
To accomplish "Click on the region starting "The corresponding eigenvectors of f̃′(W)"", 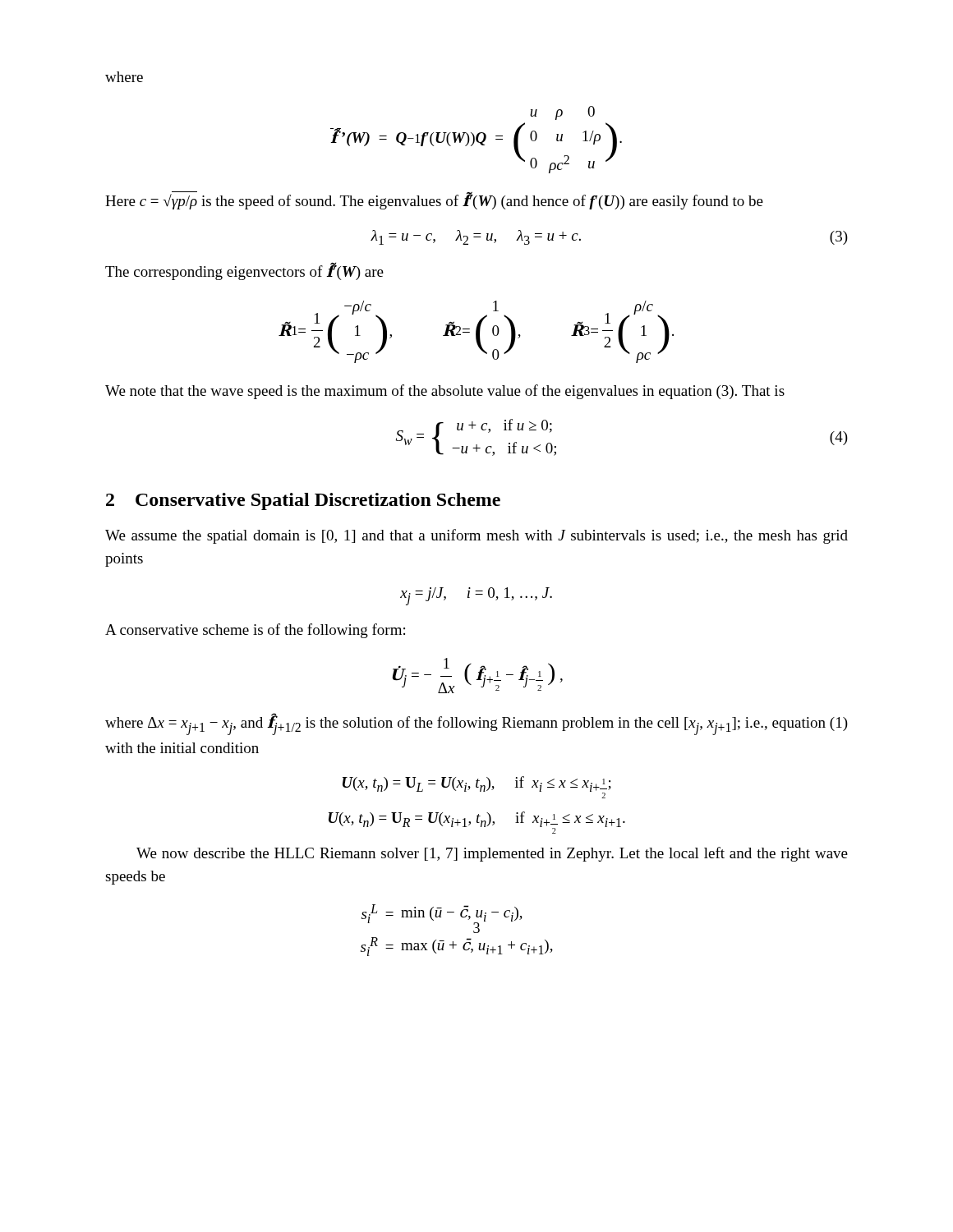I will 244,271.
